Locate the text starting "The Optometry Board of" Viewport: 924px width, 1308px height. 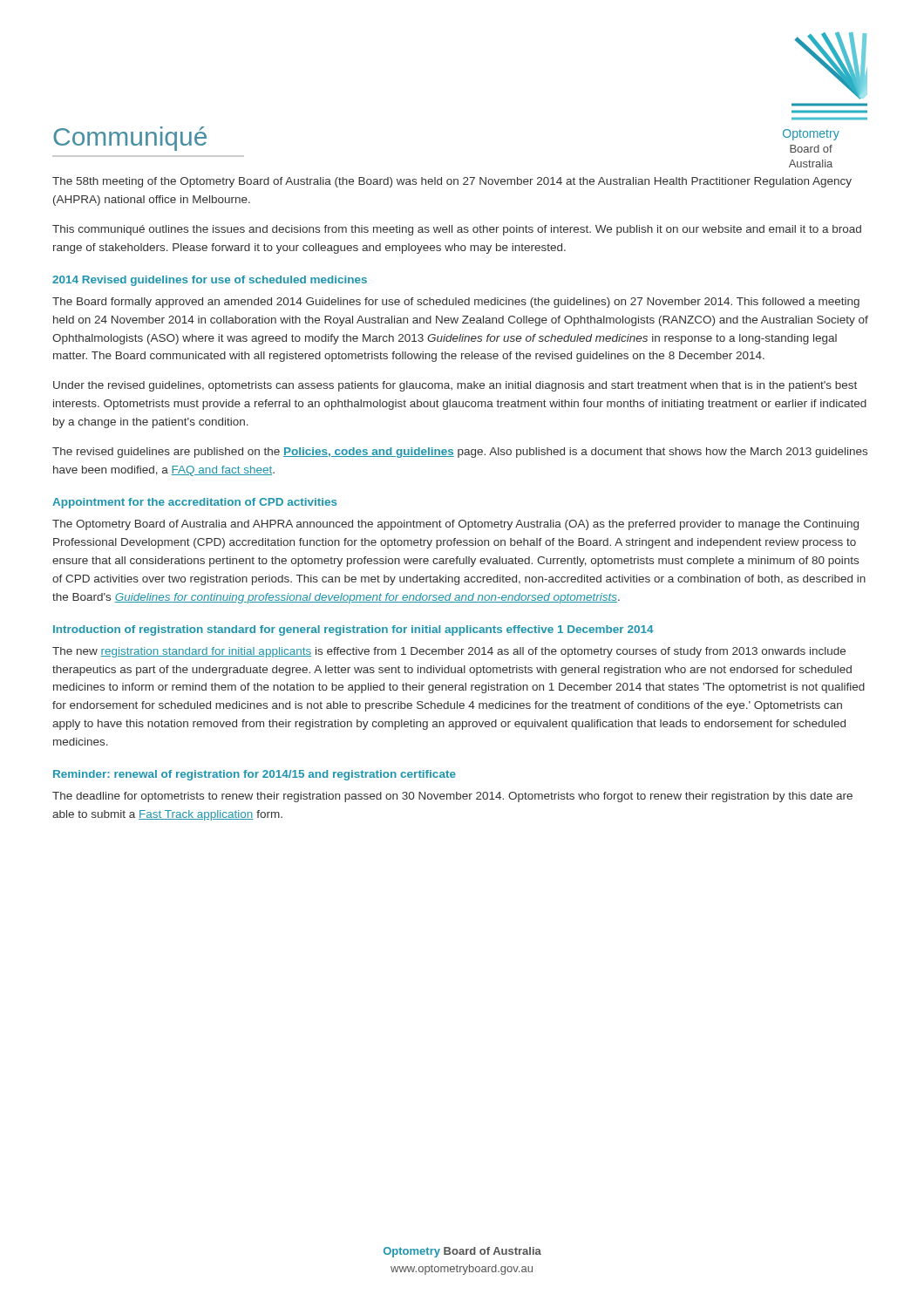pos(459,560)
